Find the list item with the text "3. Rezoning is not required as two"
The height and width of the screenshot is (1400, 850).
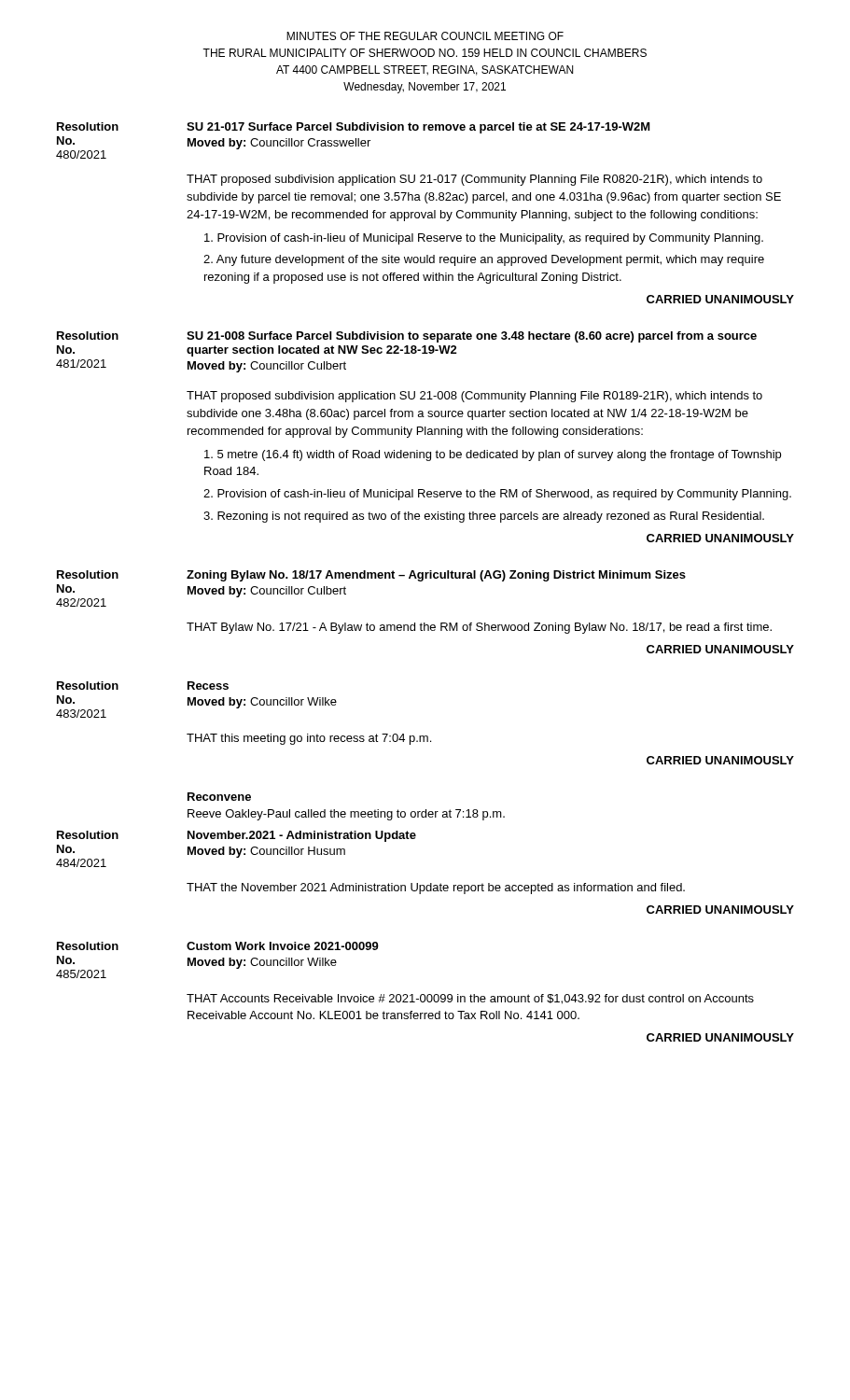pos(484,516)
